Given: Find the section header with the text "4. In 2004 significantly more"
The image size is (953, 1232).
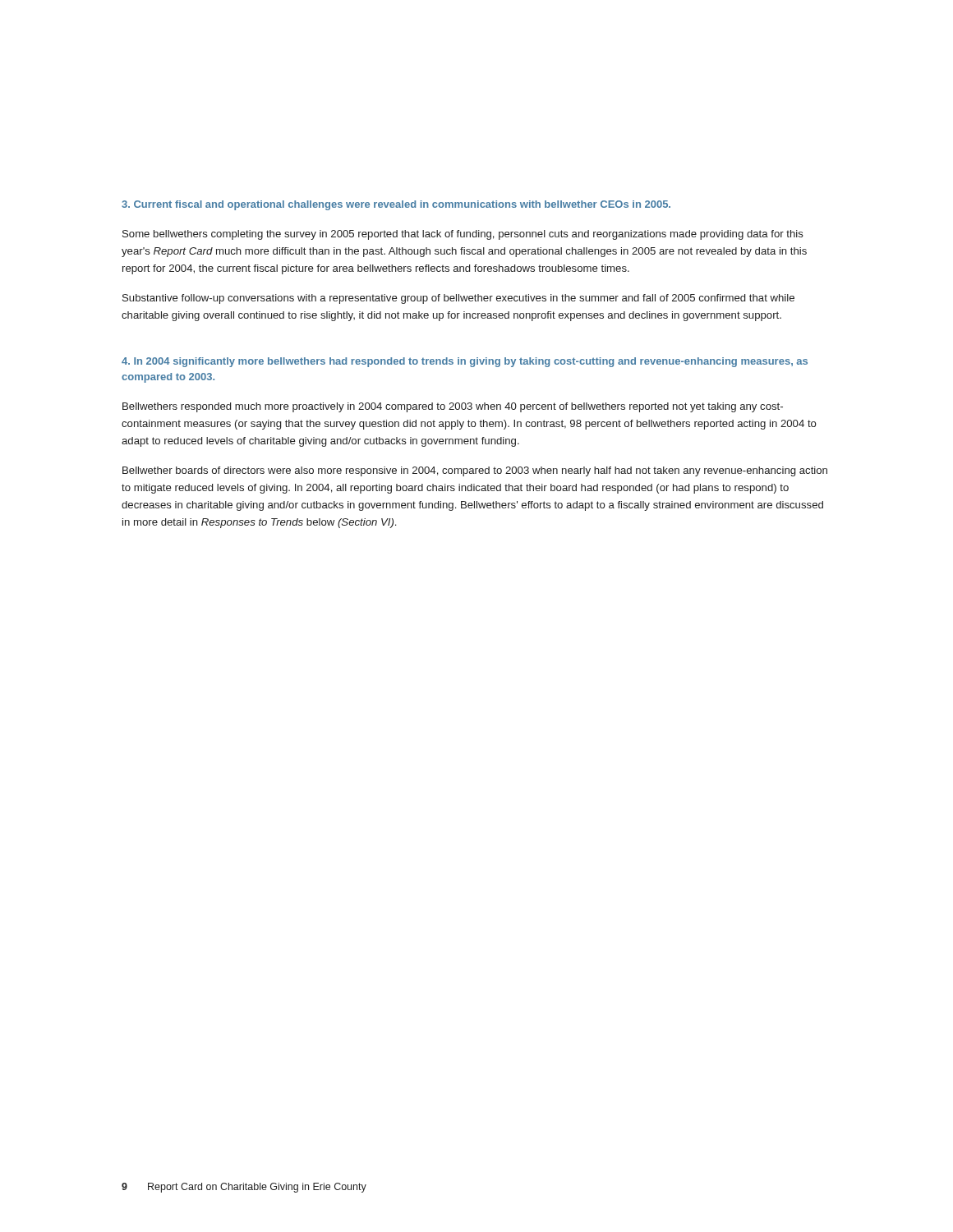Looking at the screenshot, I should click(465, 369).
